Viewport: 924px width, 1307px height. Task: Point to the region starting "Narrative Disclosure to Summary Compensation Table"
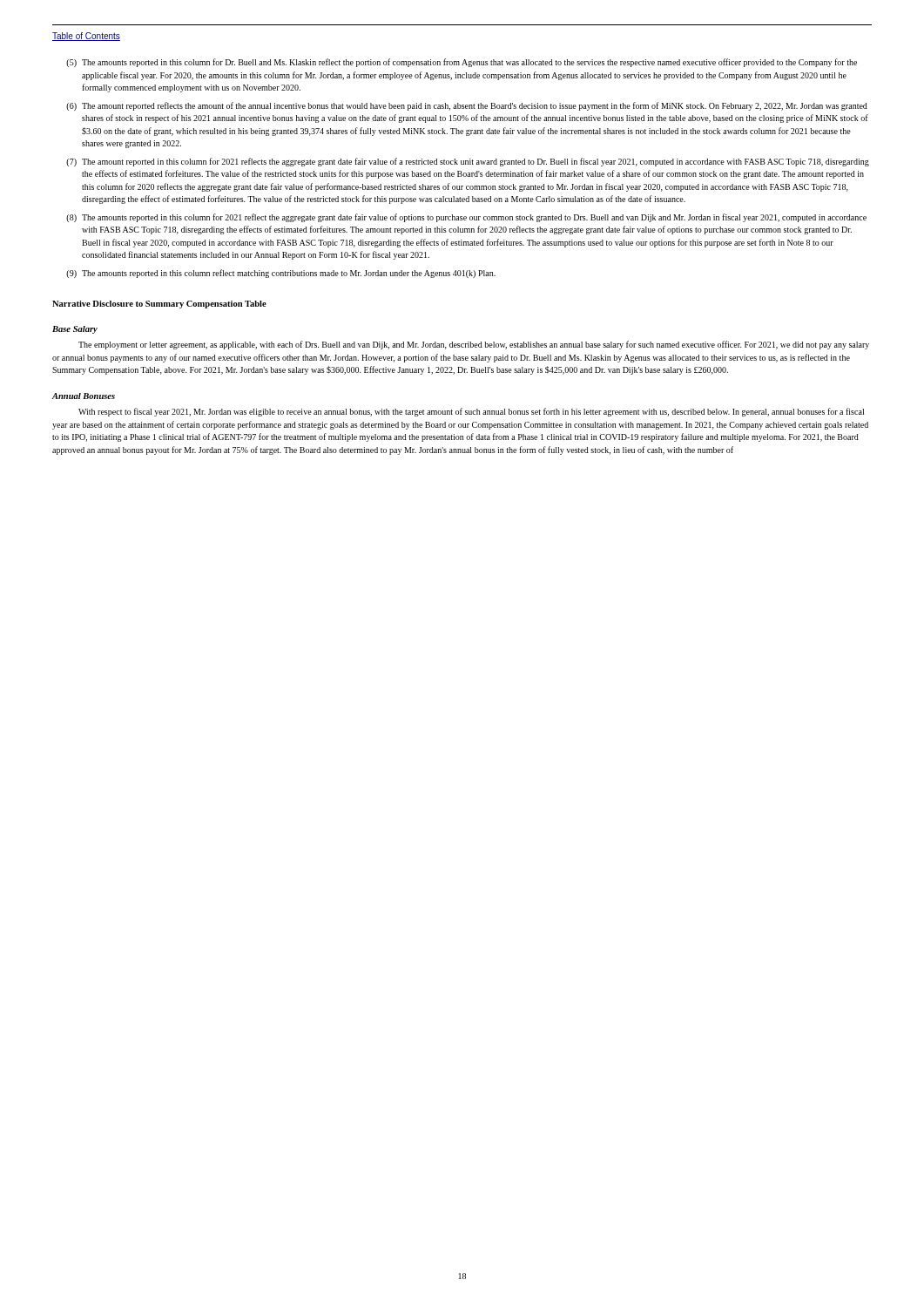(x=159, y=304)
